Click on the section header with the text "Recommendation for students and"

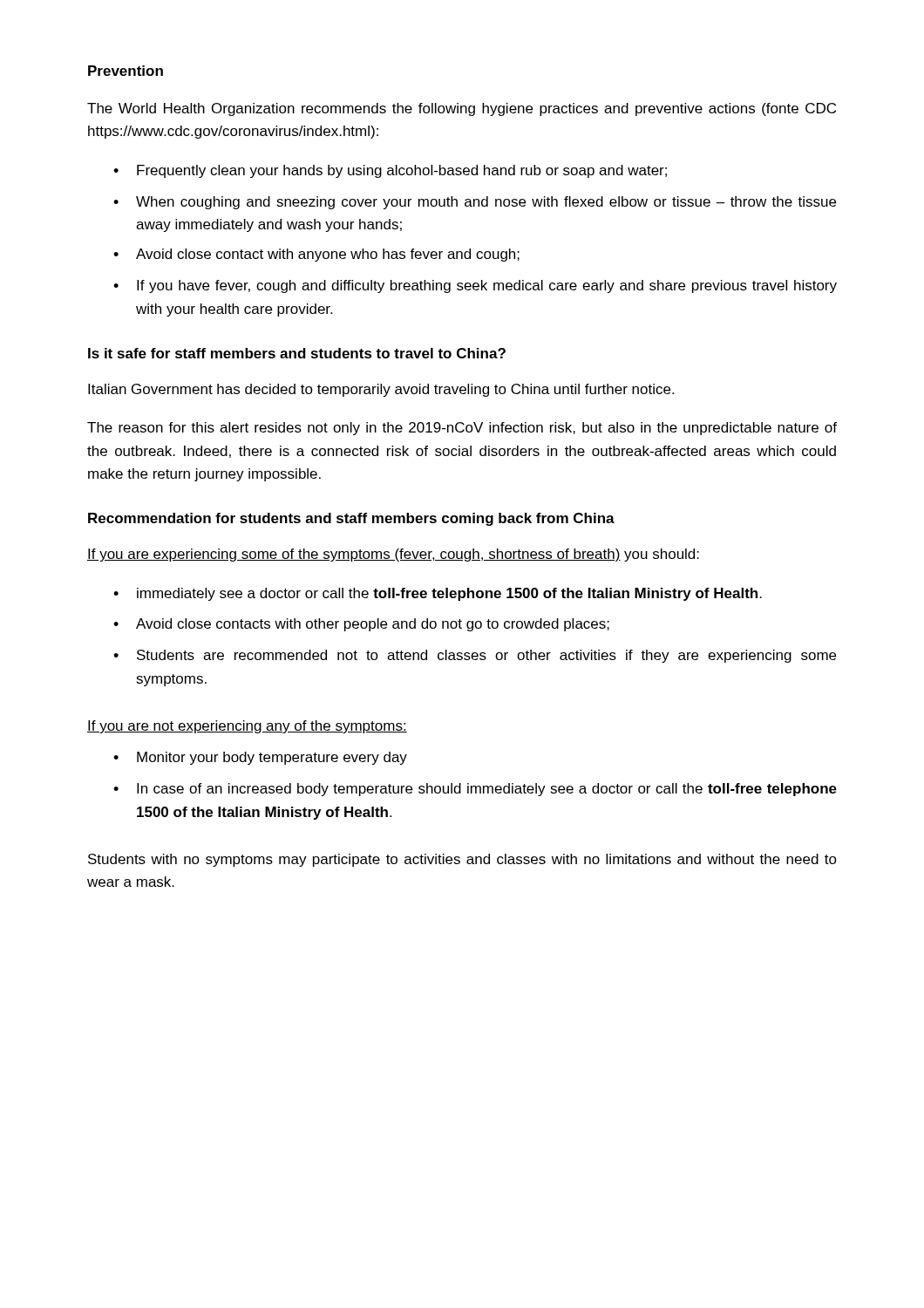tap(351, 519)
